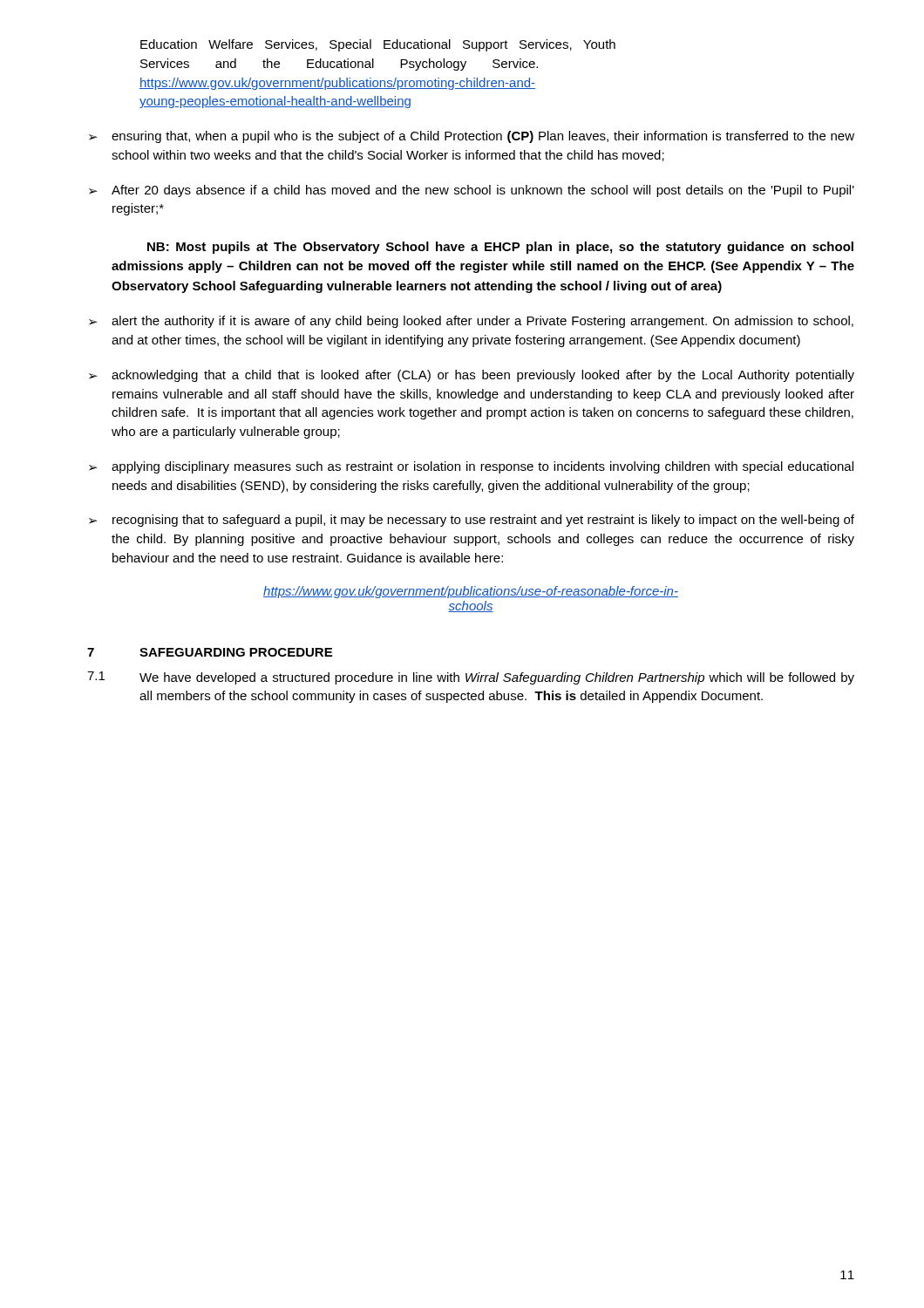This screenshot has height=1308, width=924.
Task: Find the element starting "➢ alert the authority if it is aware"
Action: [x=471, y=331]
